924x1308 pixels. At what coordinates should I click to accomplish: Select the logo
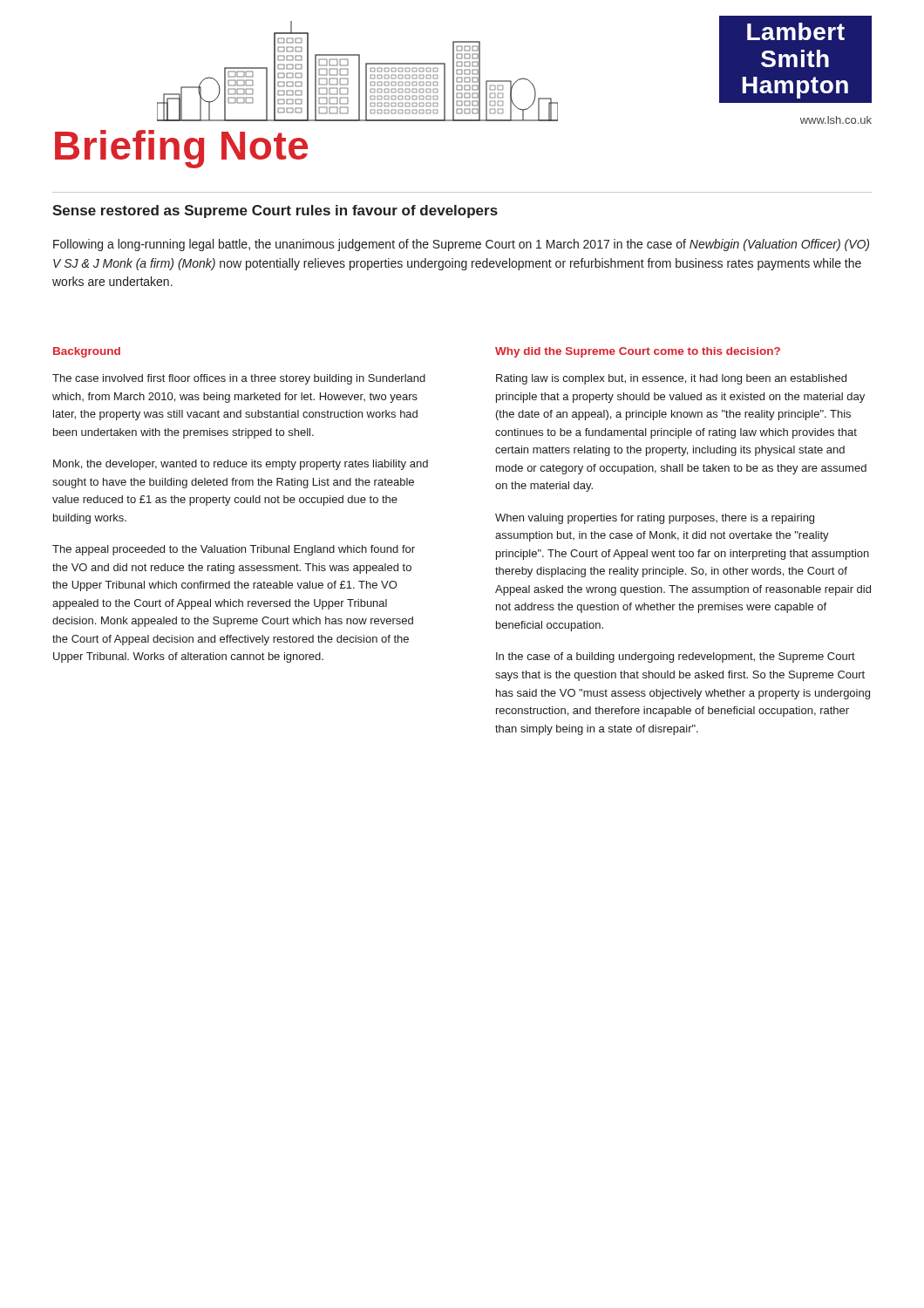click(795, 59)
